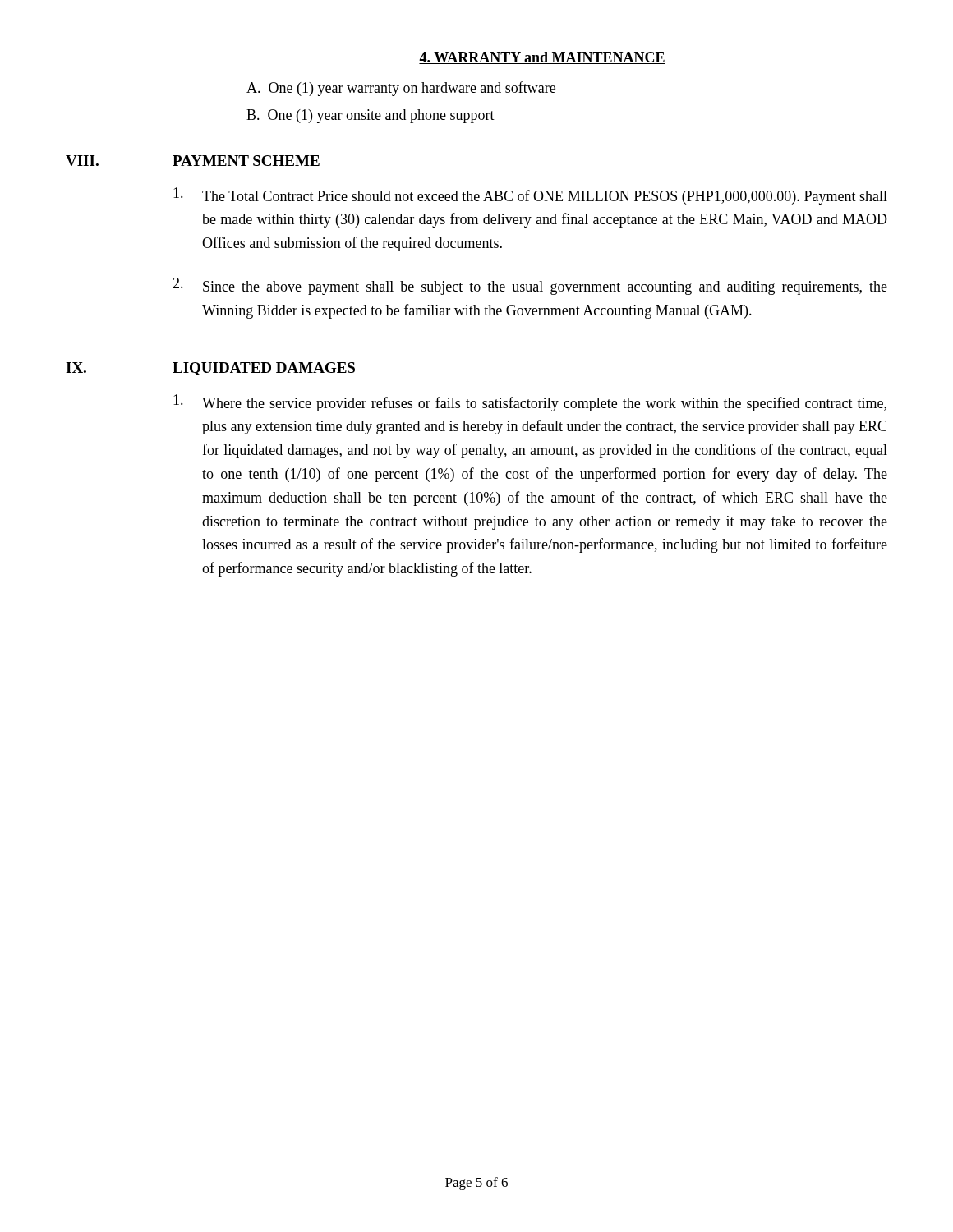Select the section header with the text "4. WARRANTY and MAINTENANCE"

point(542,57)
